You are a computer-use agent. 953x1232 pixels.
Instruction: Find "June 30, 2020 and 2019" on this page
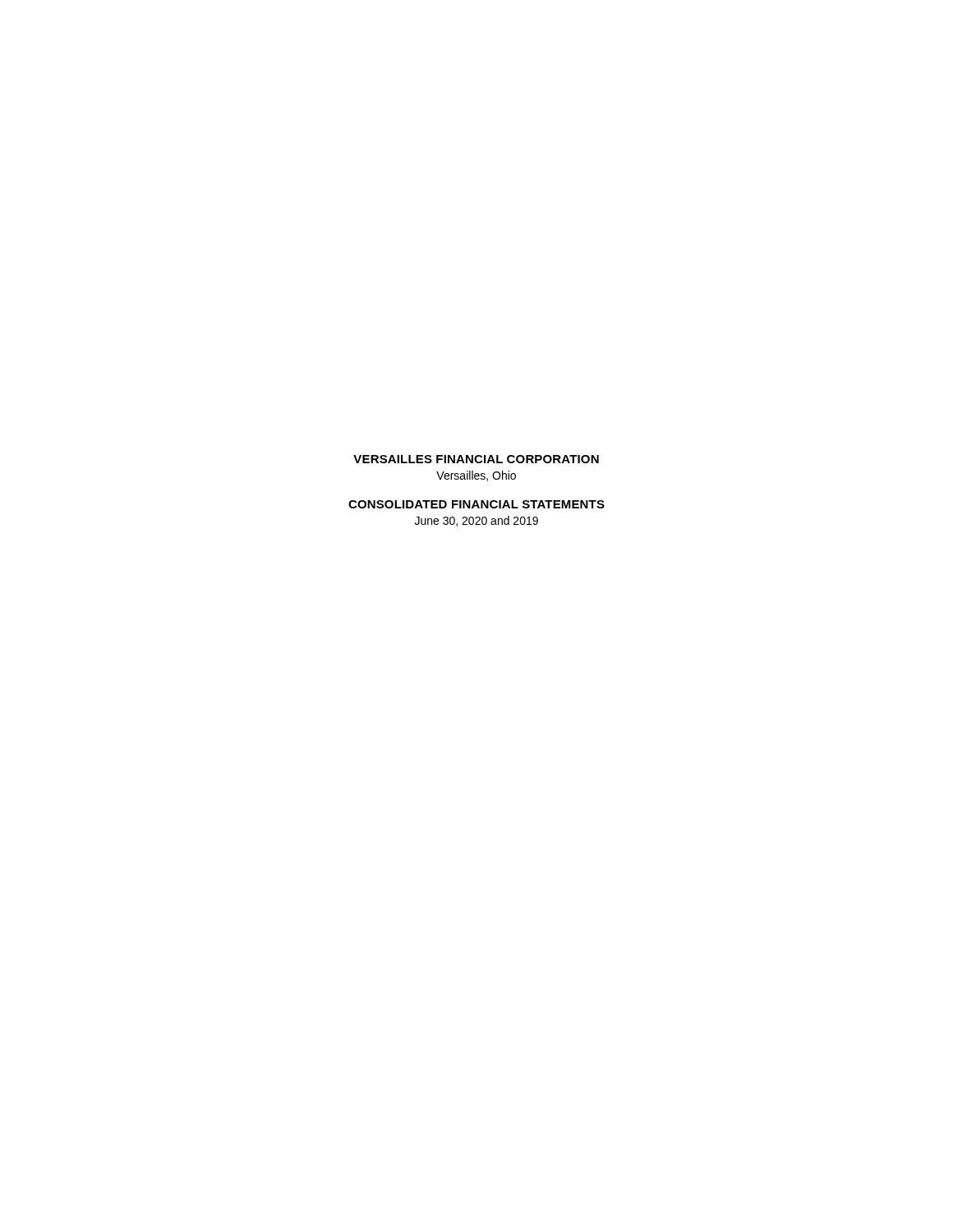tap(476, 521)
